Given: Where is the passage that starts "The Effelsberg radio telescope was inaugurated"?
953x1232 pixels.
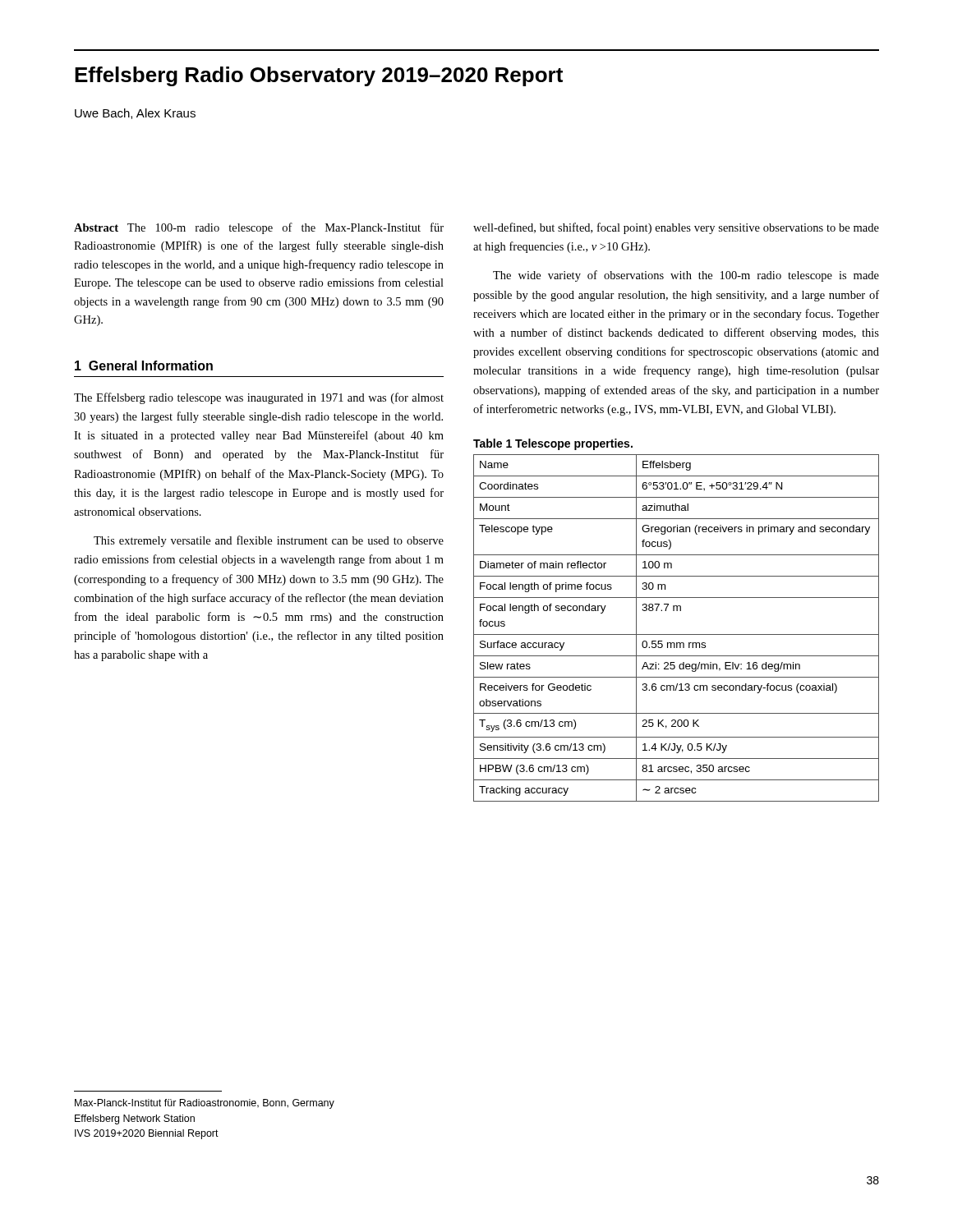Looking at the screenshot, I should 259,527.
